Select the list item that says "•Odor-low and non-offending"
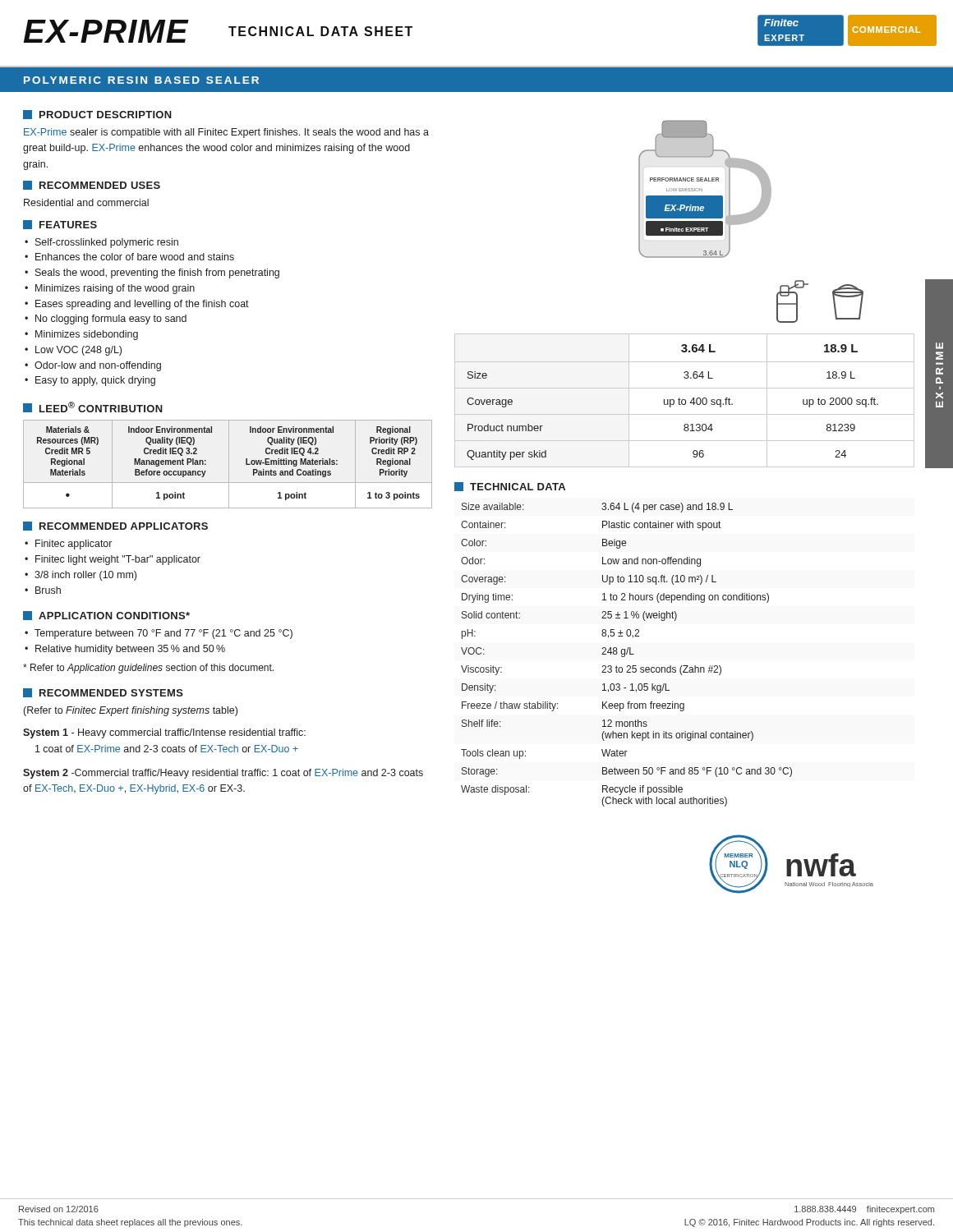Image resolution: width=953 pixels, height=1232 pixels. (93, 365)
